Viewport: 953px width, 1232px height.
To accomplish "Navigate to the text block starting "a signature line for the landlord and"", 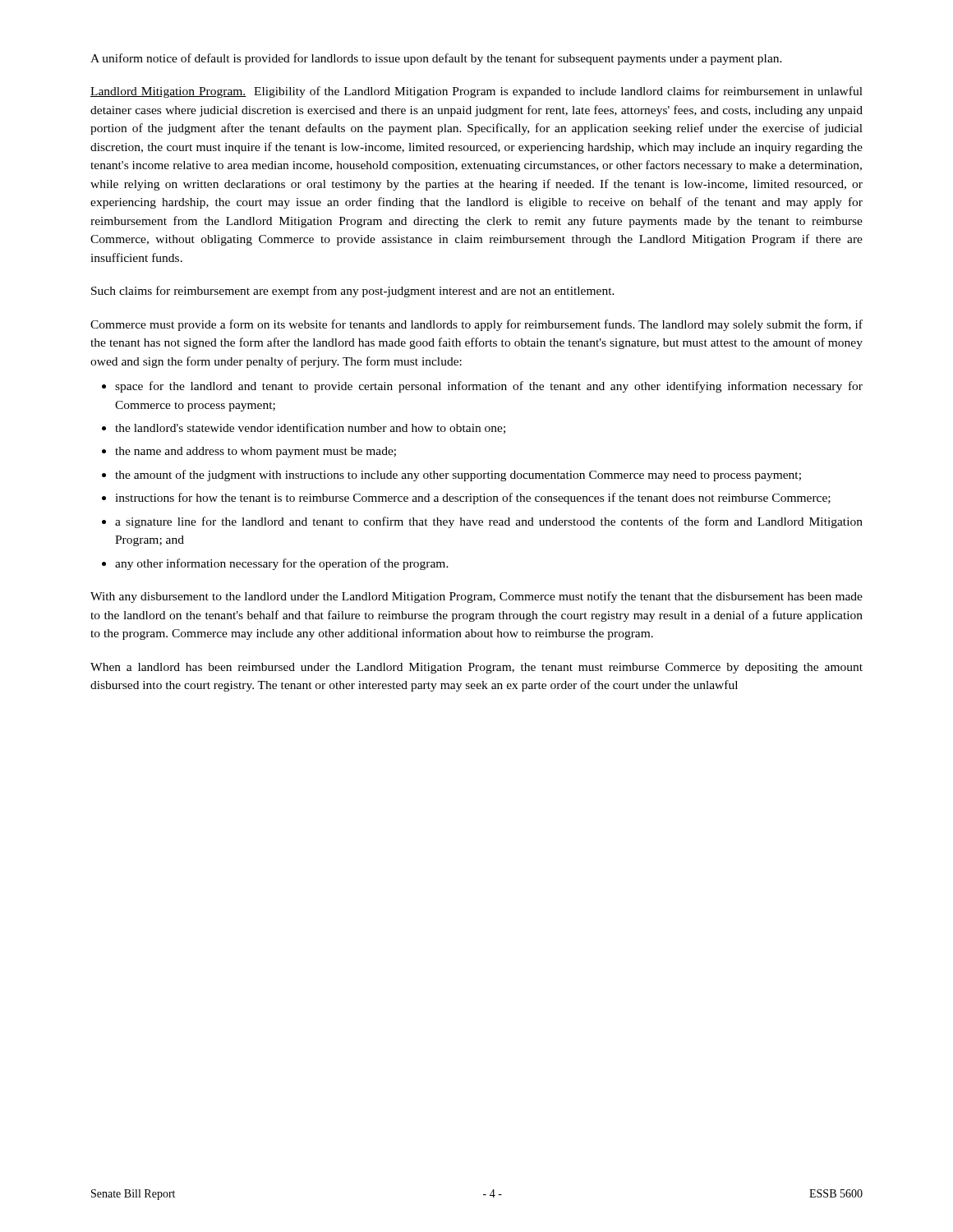I will 489,530.
